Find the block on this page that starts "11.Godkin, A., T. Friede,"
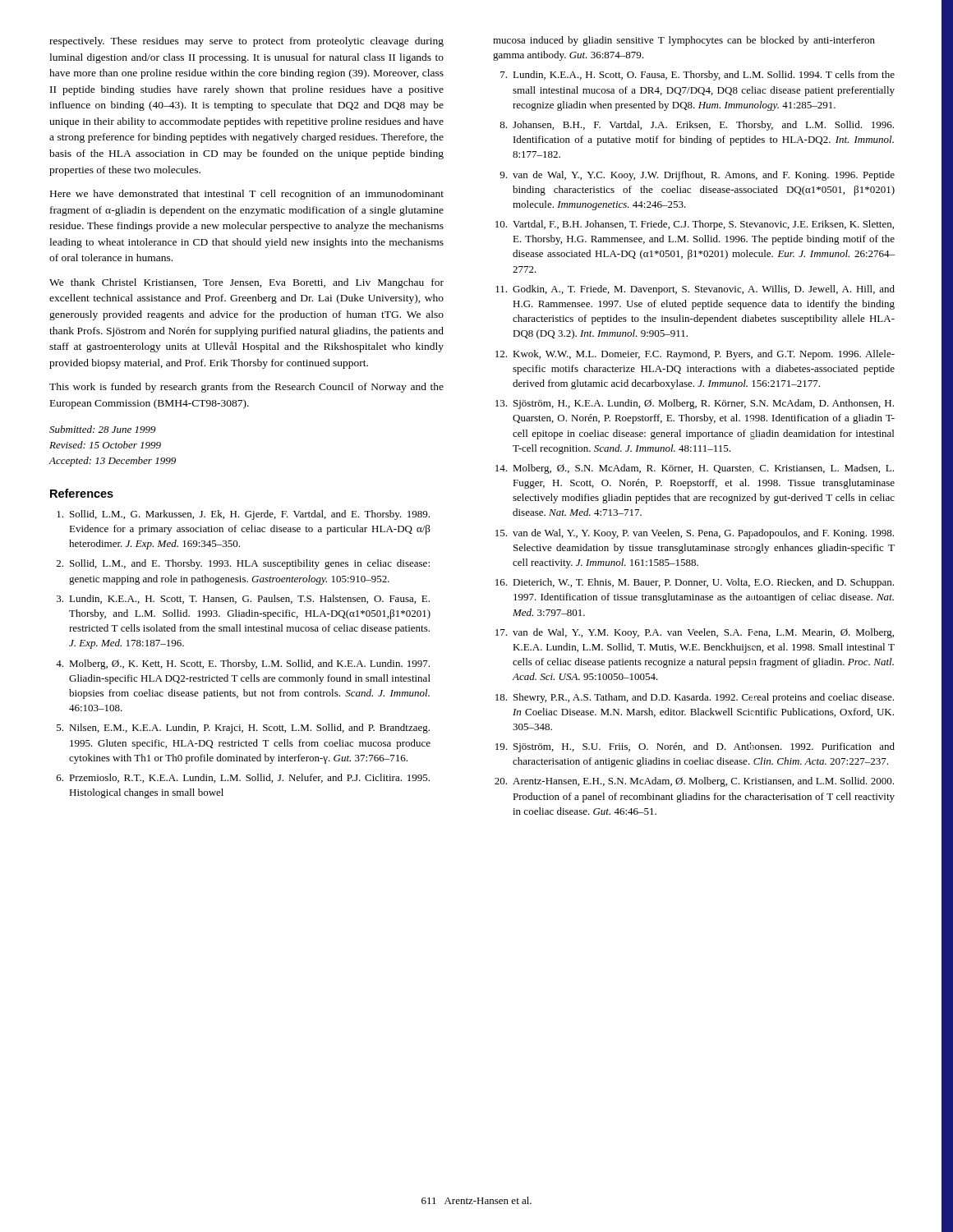Viewport: 953px width, 1232px height. point(694,311)
